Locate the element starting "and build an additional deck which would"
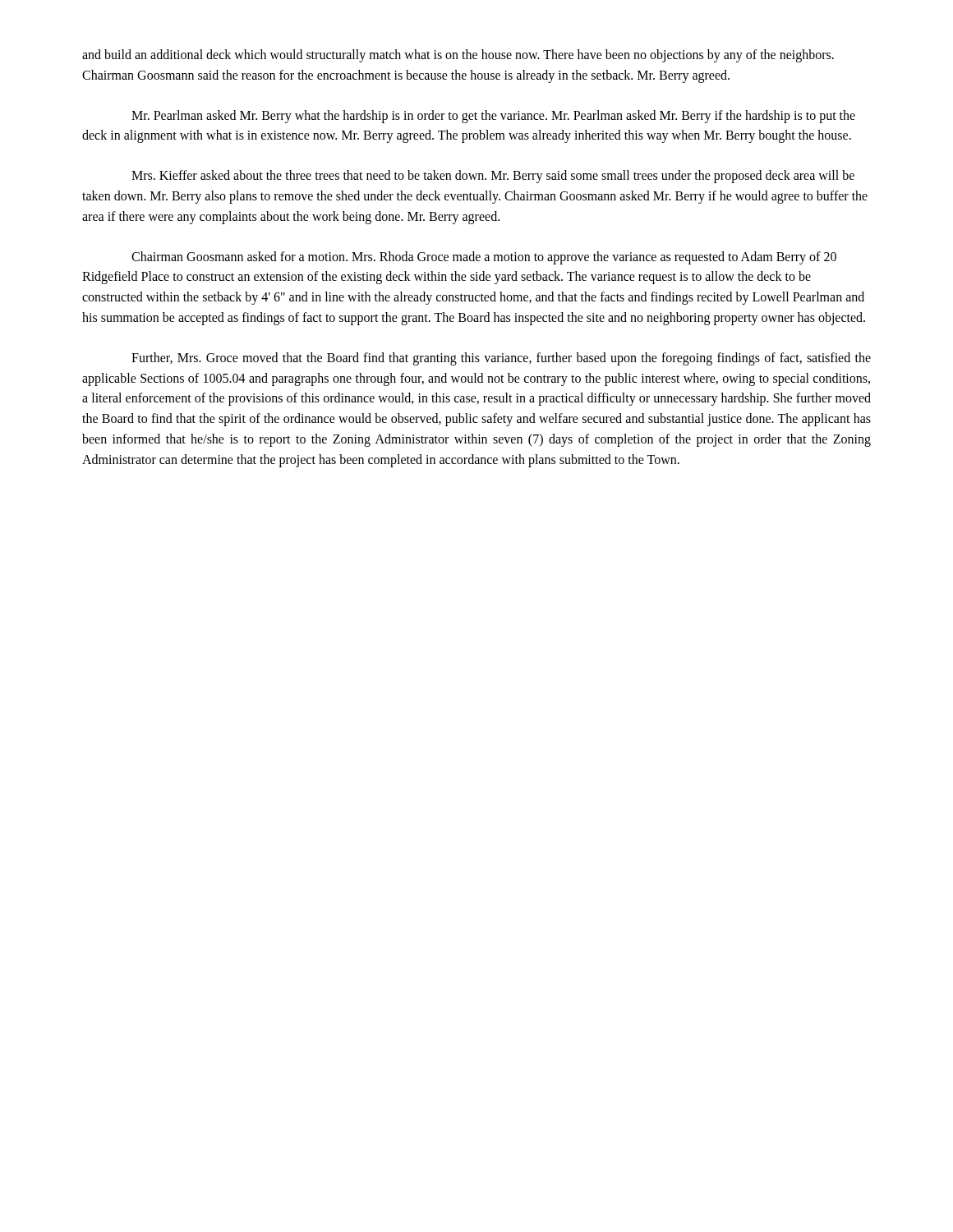 click(x=458, y=65)
